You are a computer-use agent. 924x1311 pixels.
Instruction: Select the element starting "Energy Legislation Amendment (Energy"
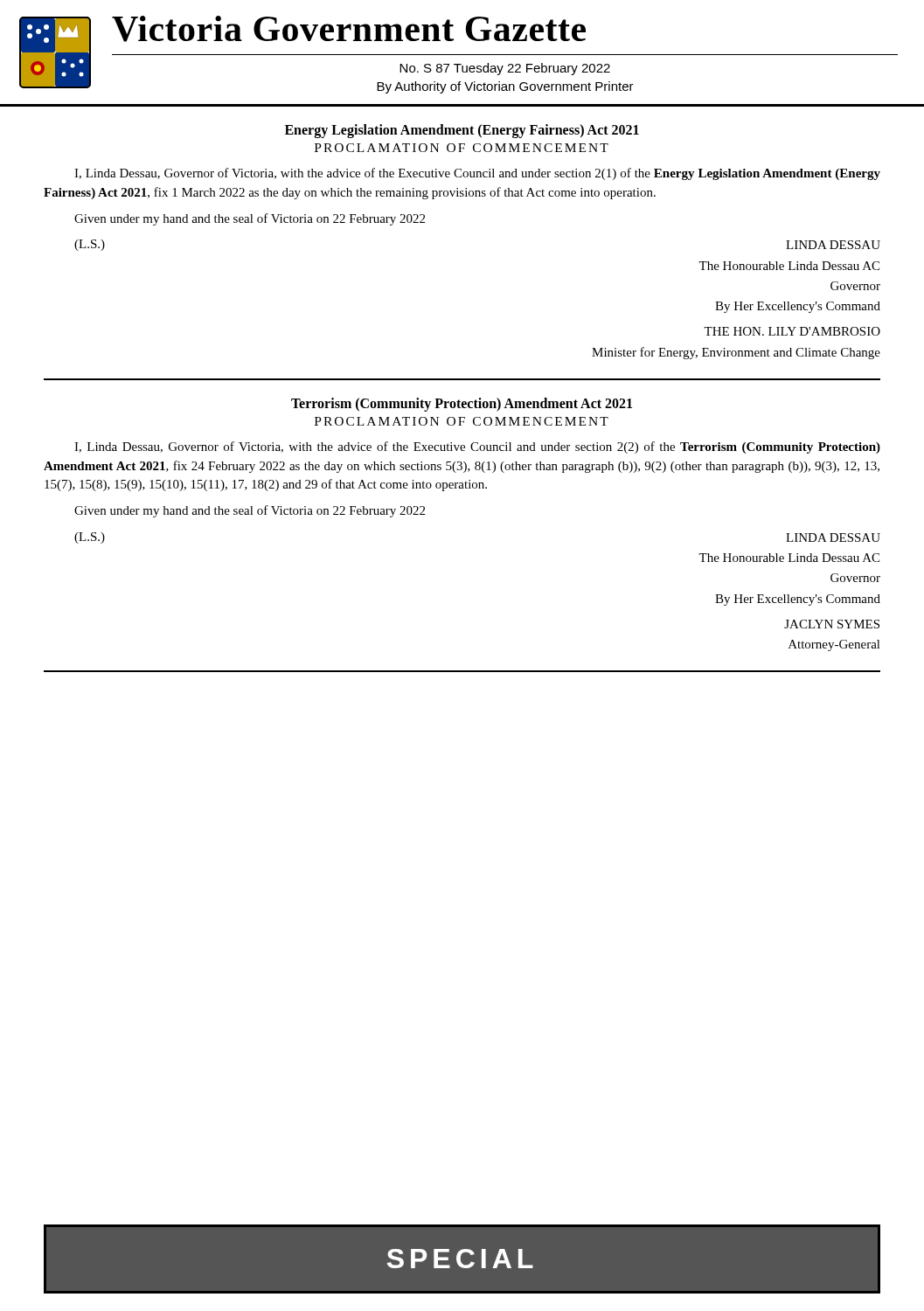coord(462,131)
